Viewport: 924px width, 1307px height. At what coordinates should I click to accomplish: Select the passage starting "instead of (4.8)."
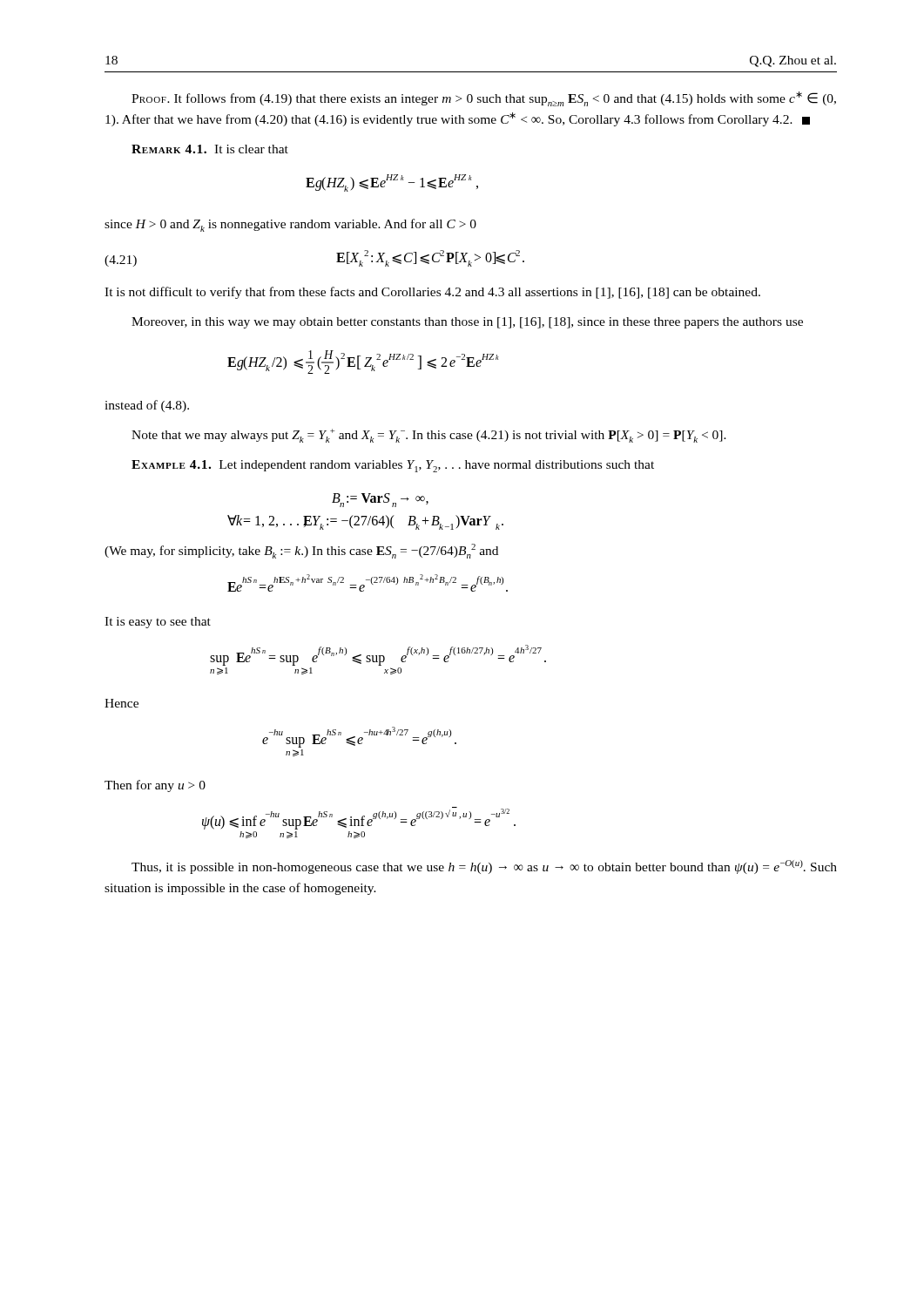point(147,406)
